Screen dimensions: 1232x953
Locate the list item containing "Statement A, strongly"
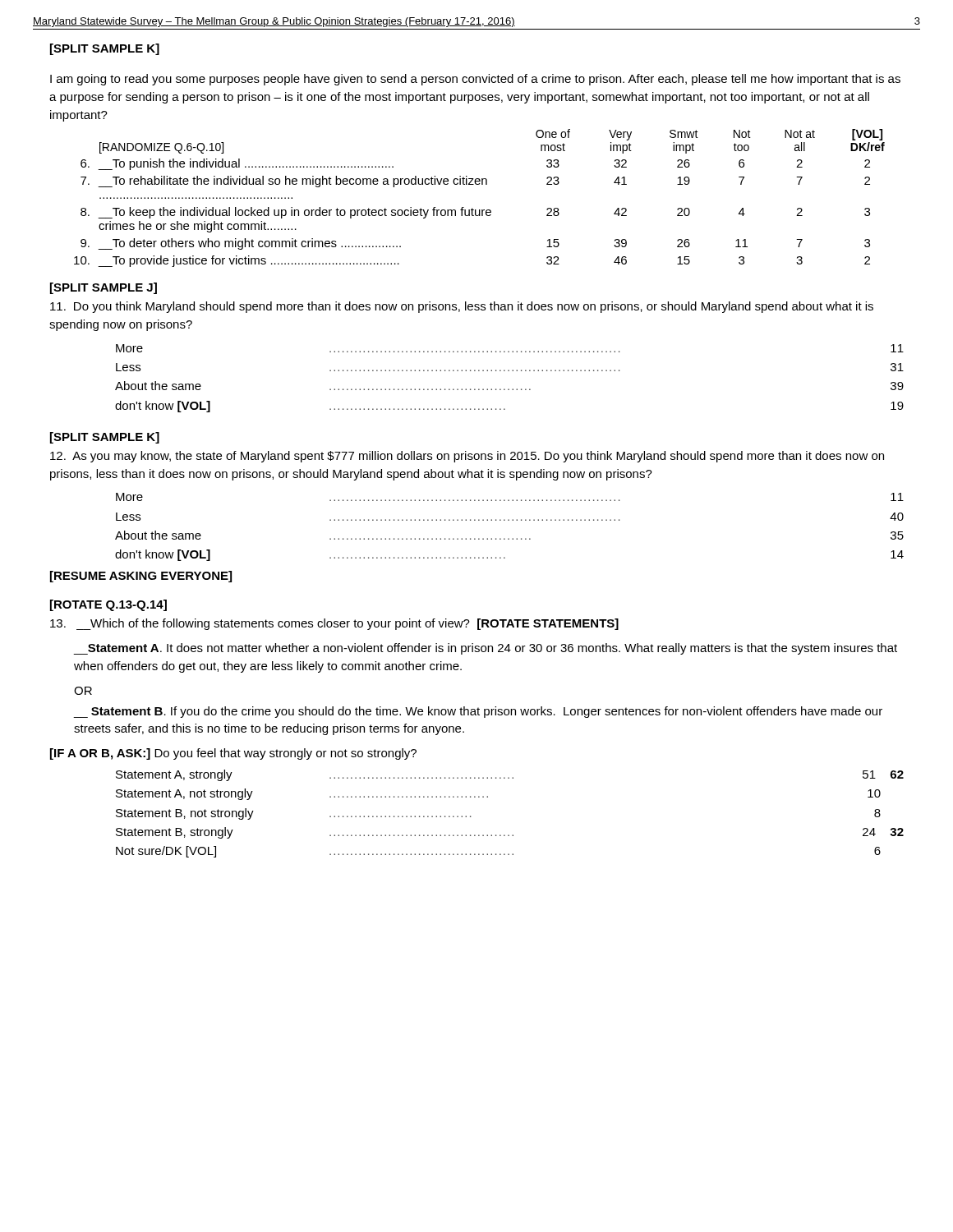pos(510,775)
